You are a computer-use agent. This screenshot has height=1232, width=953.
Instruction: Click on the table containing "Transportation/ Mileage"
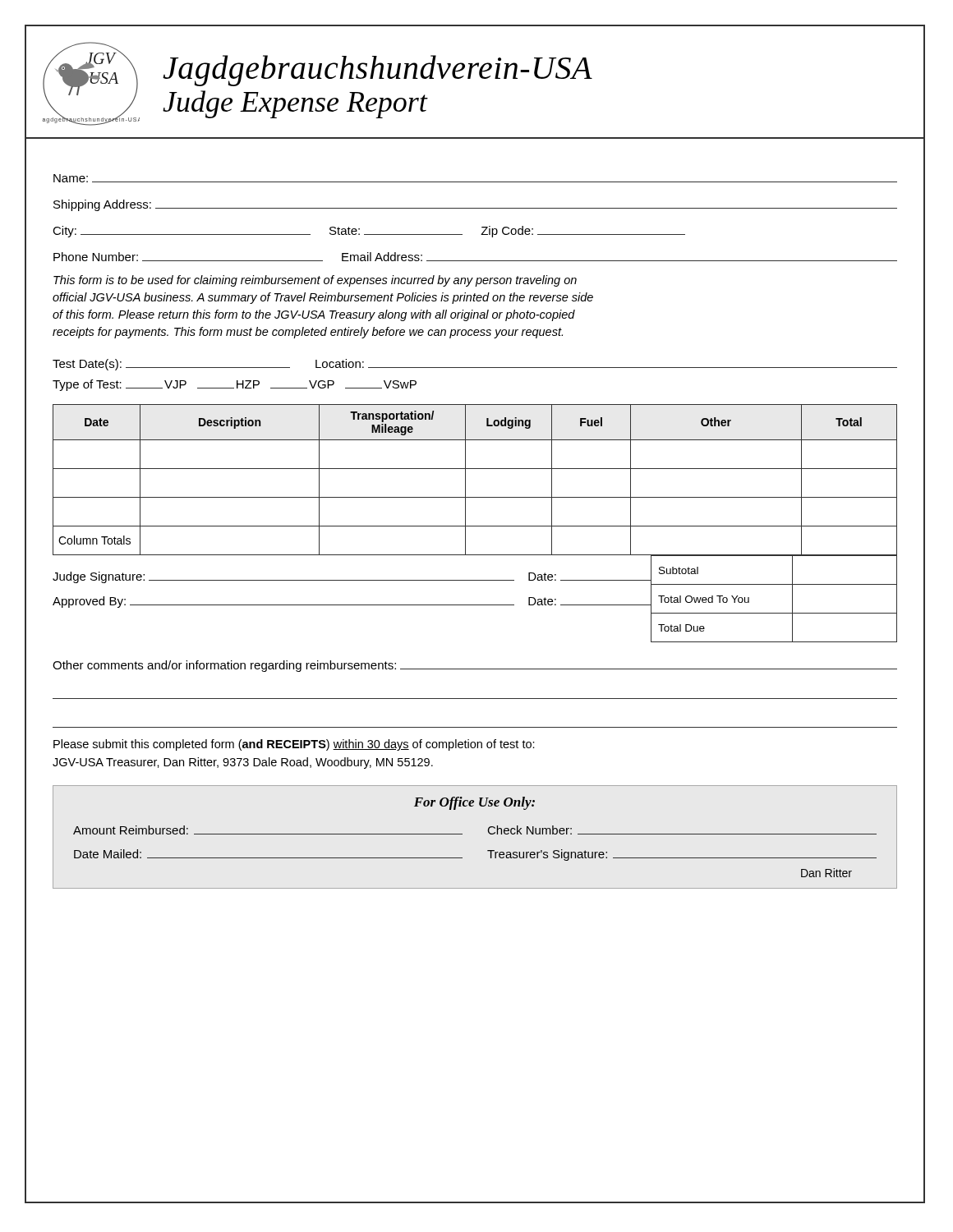[475, 480]
